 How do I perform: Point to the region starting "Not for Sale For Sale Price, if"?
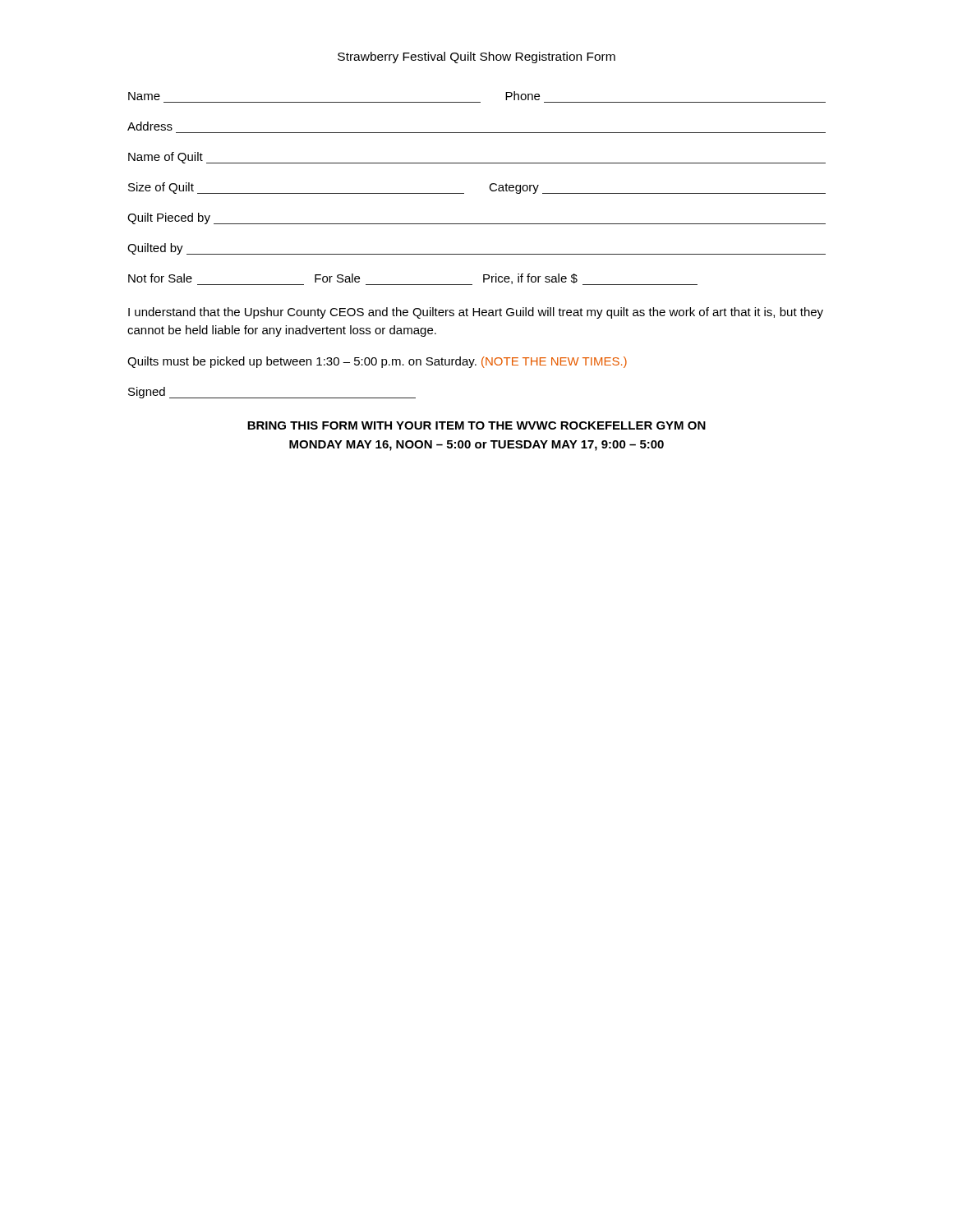(x=412, y=277)
